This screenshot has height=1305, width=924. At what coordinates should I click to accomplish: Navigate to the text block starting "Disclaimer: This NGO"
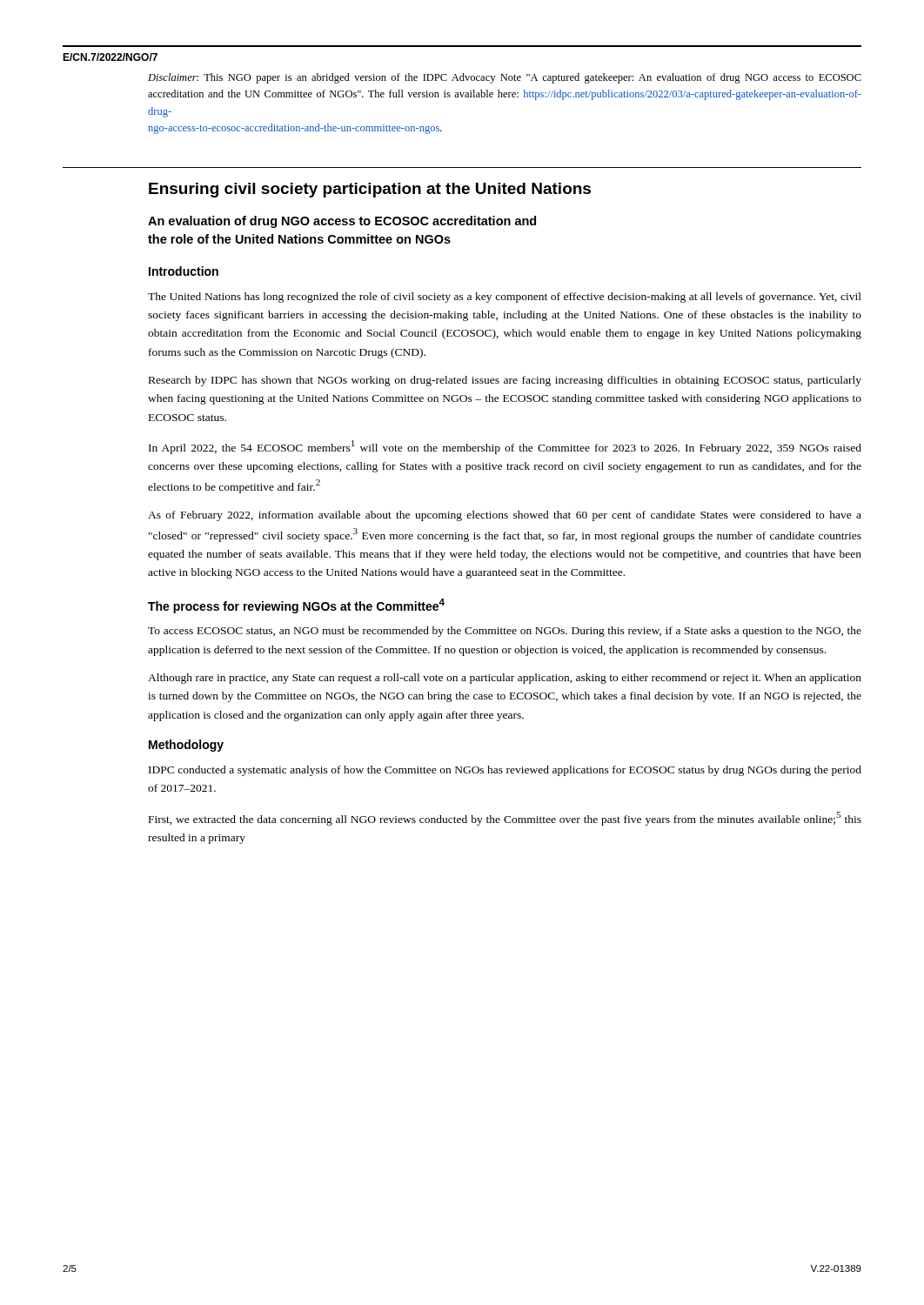click(x=505, y=103)
